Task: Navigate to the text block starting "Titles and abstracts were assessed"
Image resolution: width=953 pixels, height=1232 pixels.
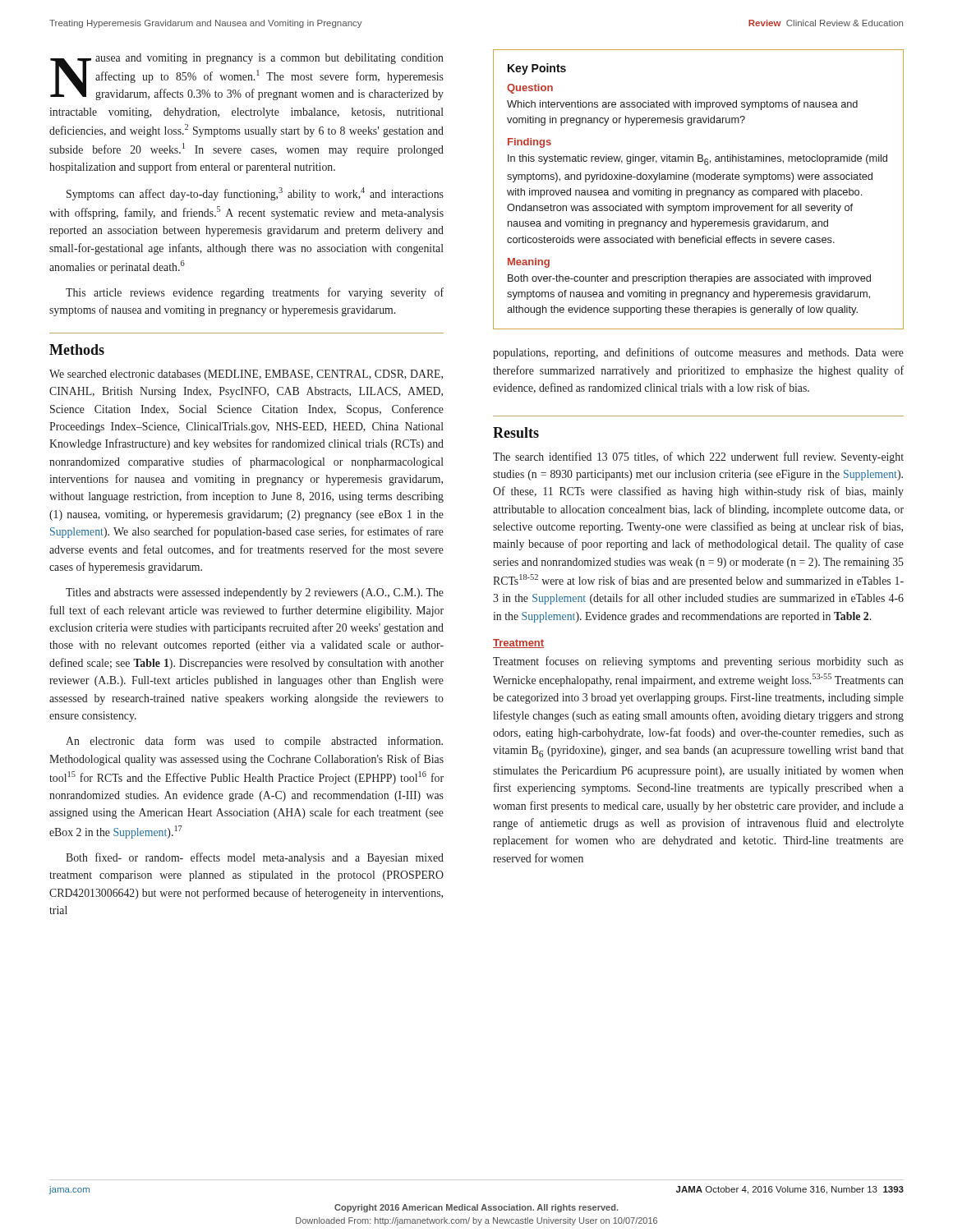Action: tap(246, 654)
